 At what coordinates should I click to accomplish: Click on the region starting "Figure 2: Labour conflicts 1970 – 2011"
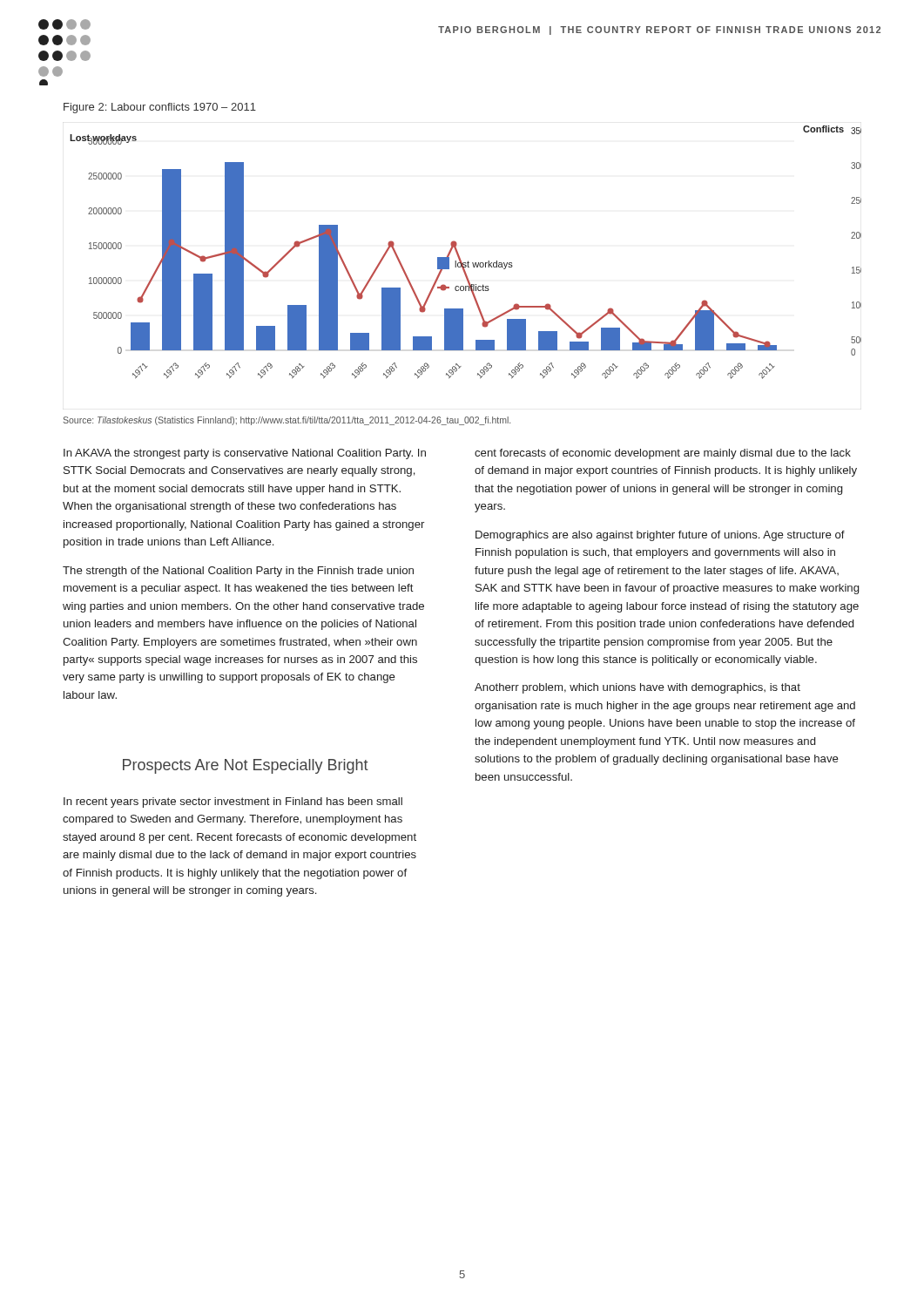point(159,107)
